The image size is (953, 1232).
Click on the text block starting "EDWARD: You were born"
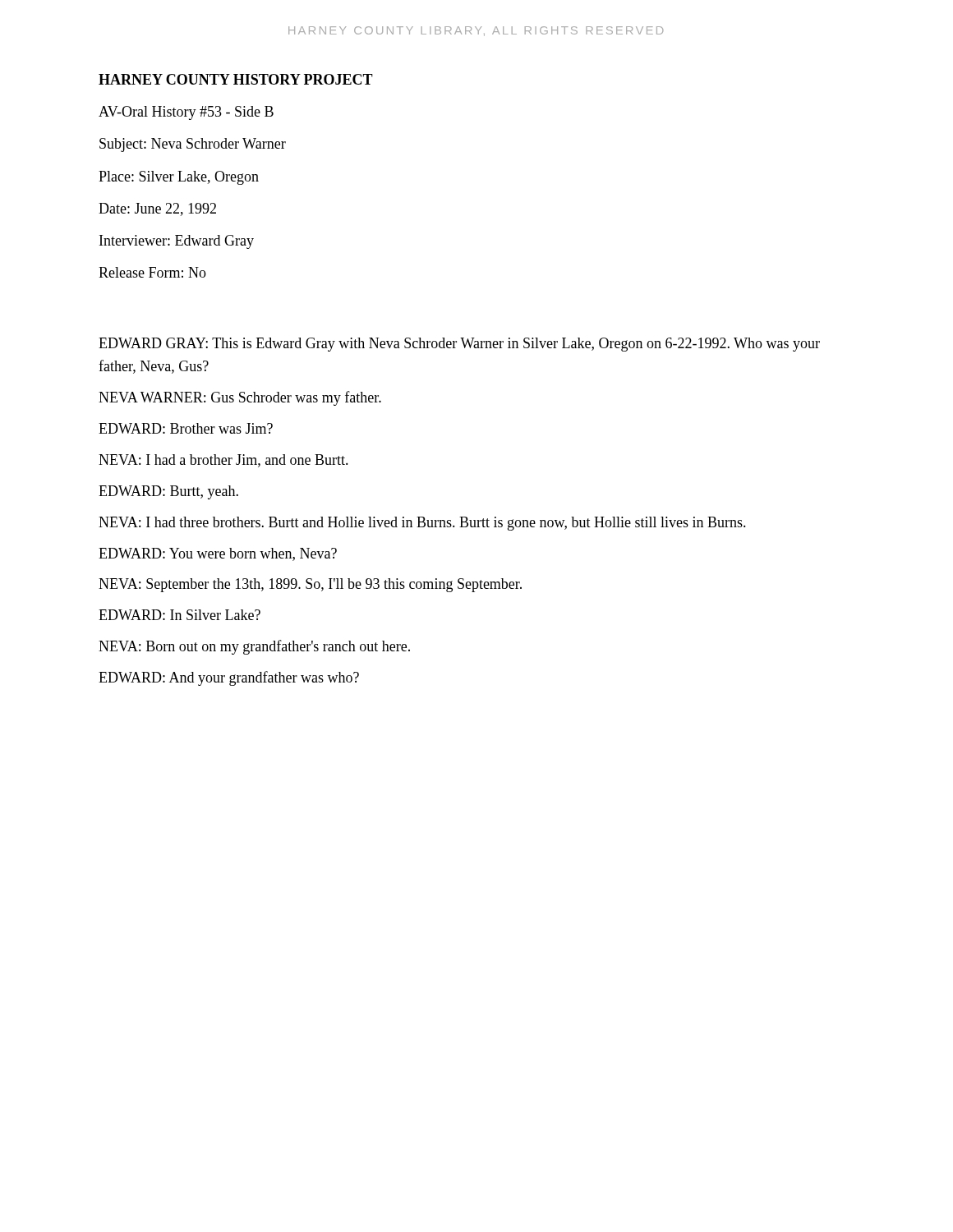(x=218, y=553)
